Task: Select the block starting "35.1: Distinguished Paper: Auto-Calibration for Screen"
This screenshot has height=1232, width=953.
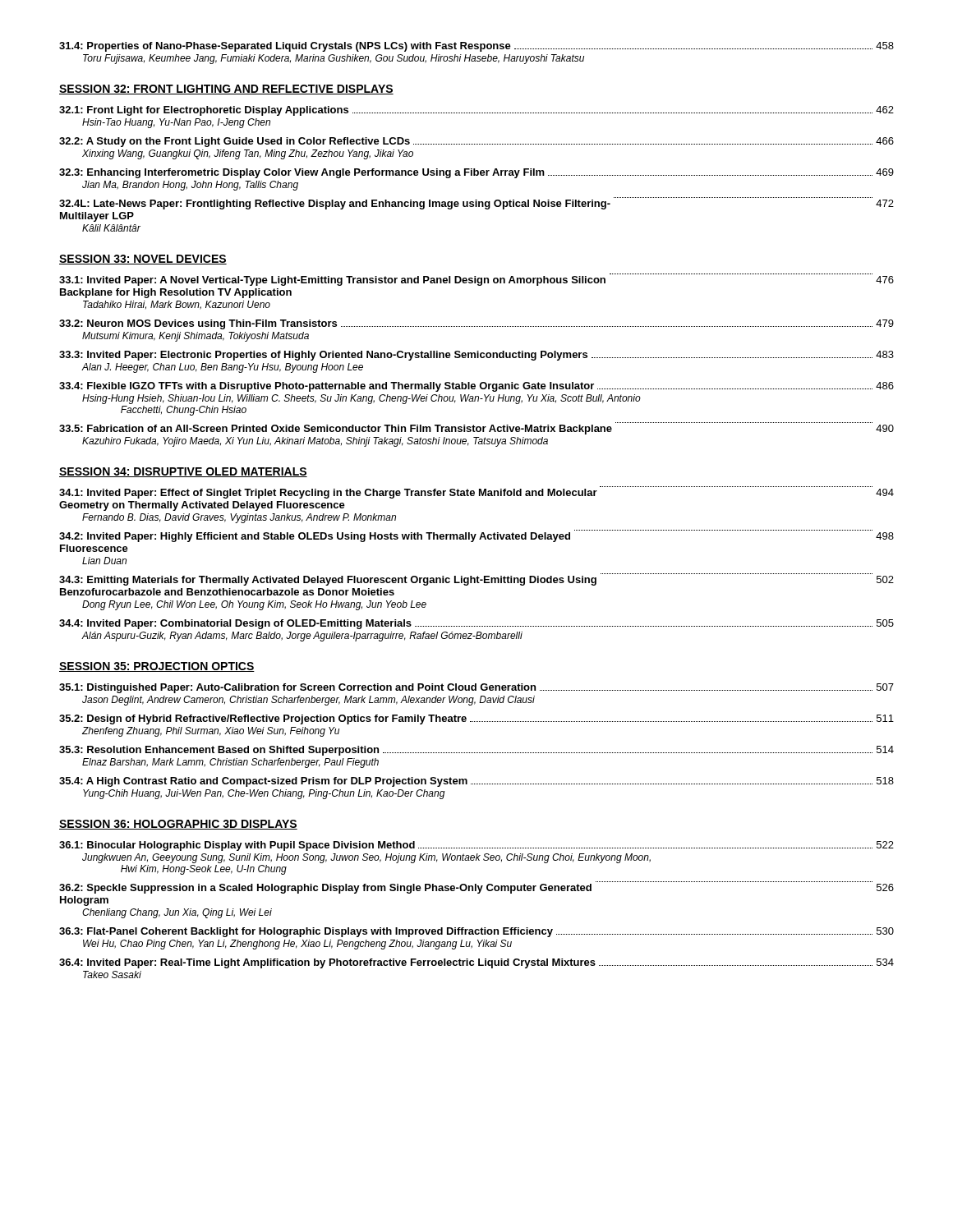Action: coord(476,693)
